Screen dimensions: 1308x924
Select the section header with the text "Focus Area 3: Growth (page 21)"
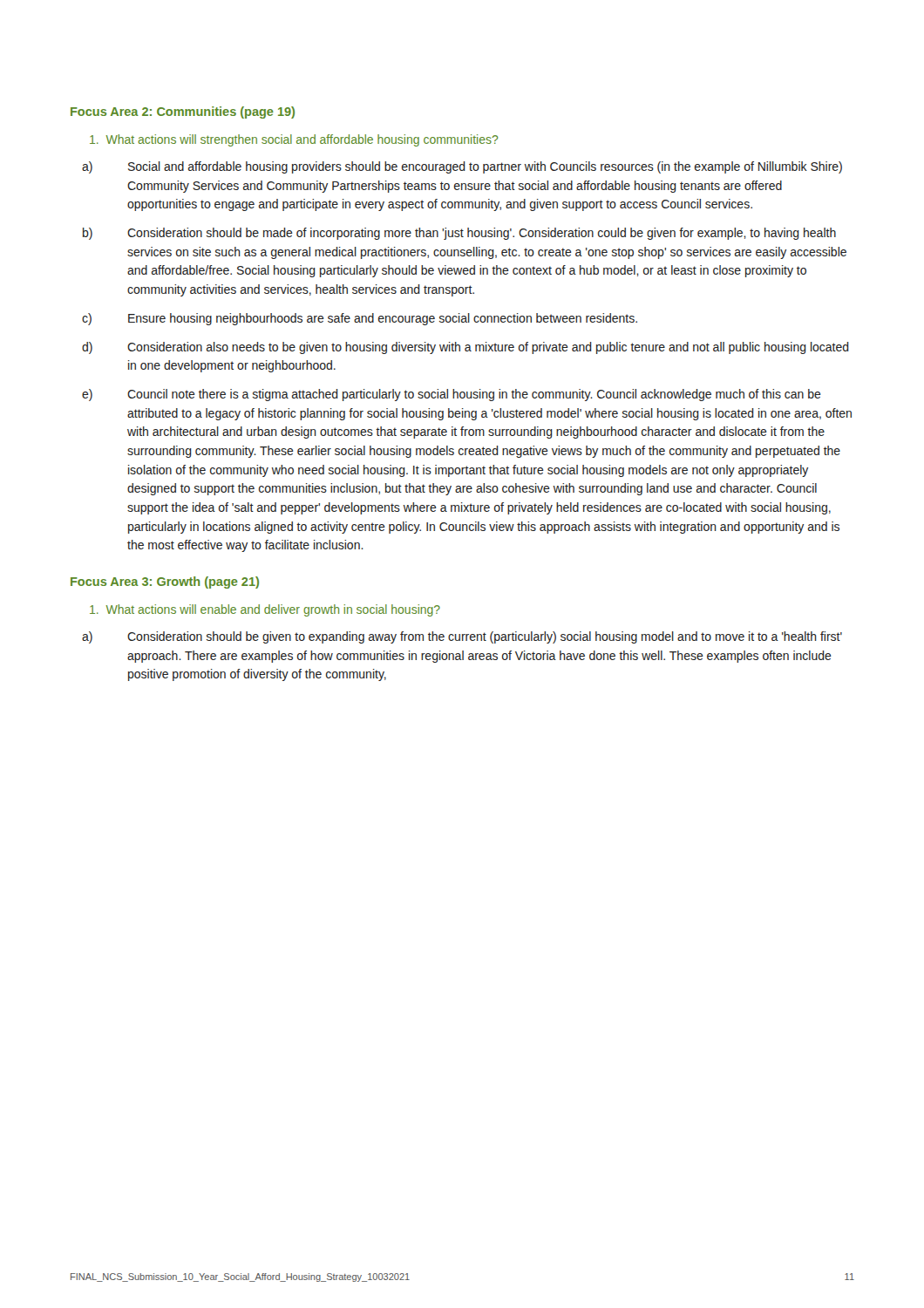165,582
